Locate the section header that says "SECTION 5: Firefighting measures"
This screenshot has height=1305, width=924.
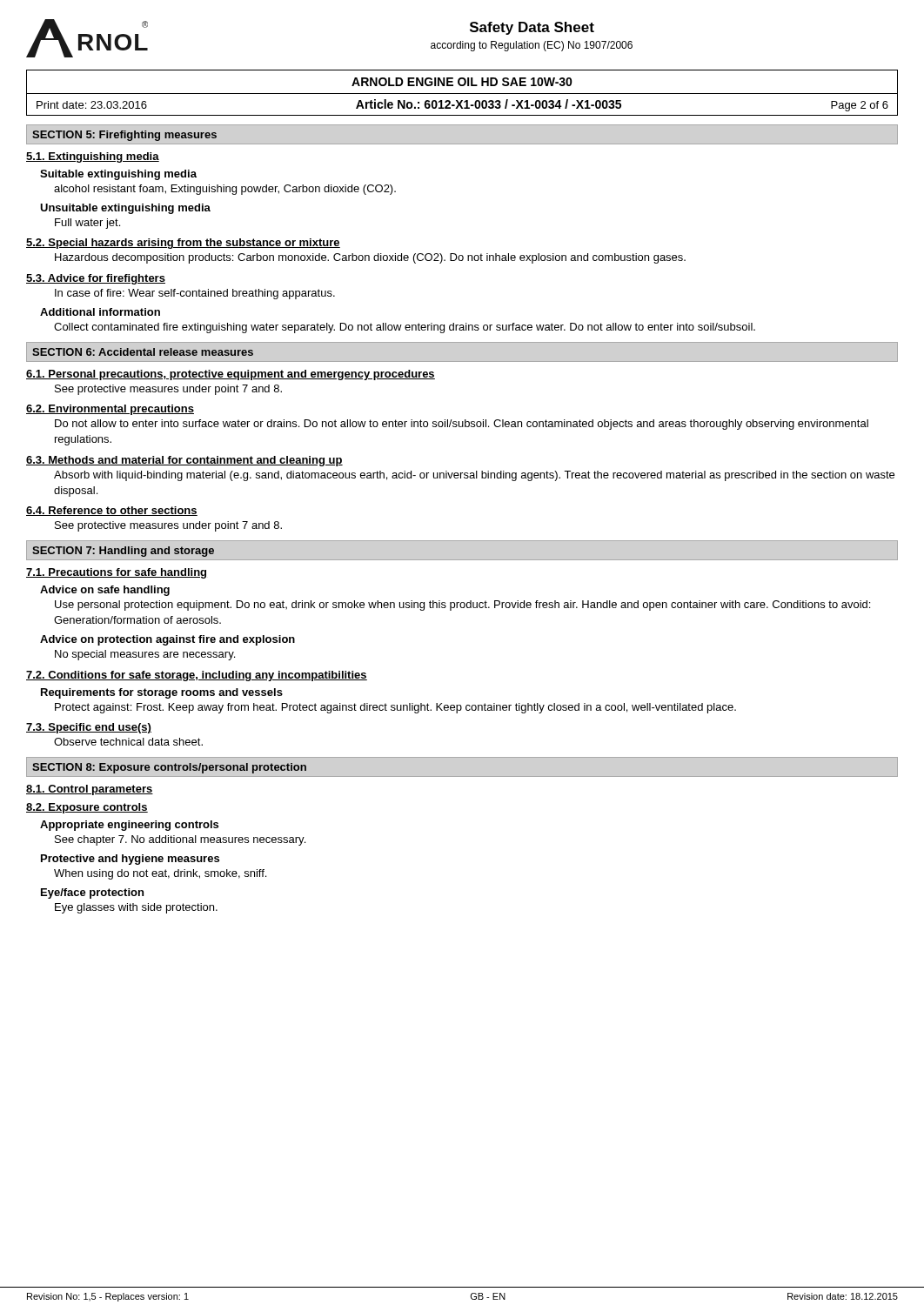click(125, 134)
